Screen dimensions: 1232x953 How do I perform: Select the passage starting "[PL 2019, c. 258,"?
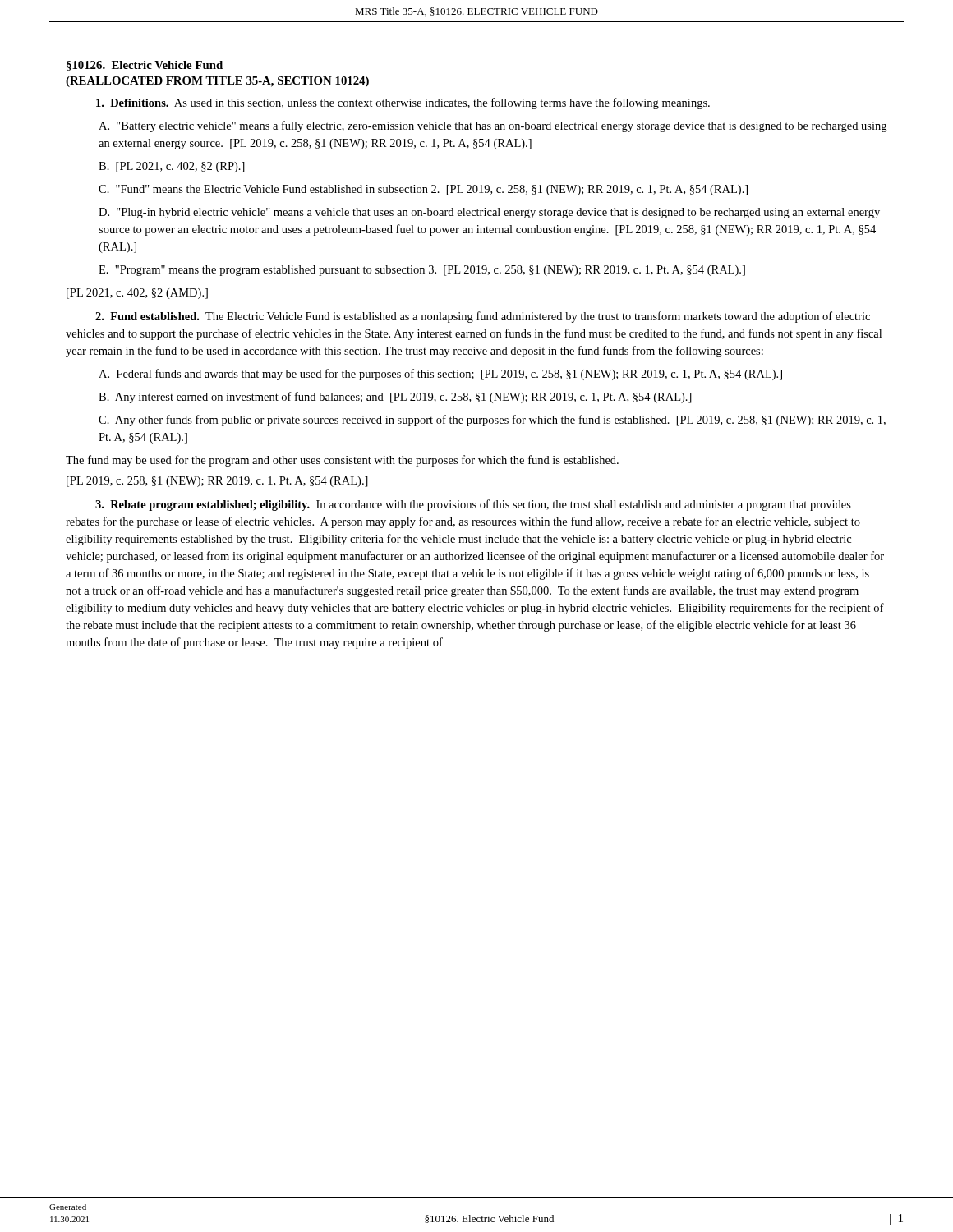pos(217,481)
